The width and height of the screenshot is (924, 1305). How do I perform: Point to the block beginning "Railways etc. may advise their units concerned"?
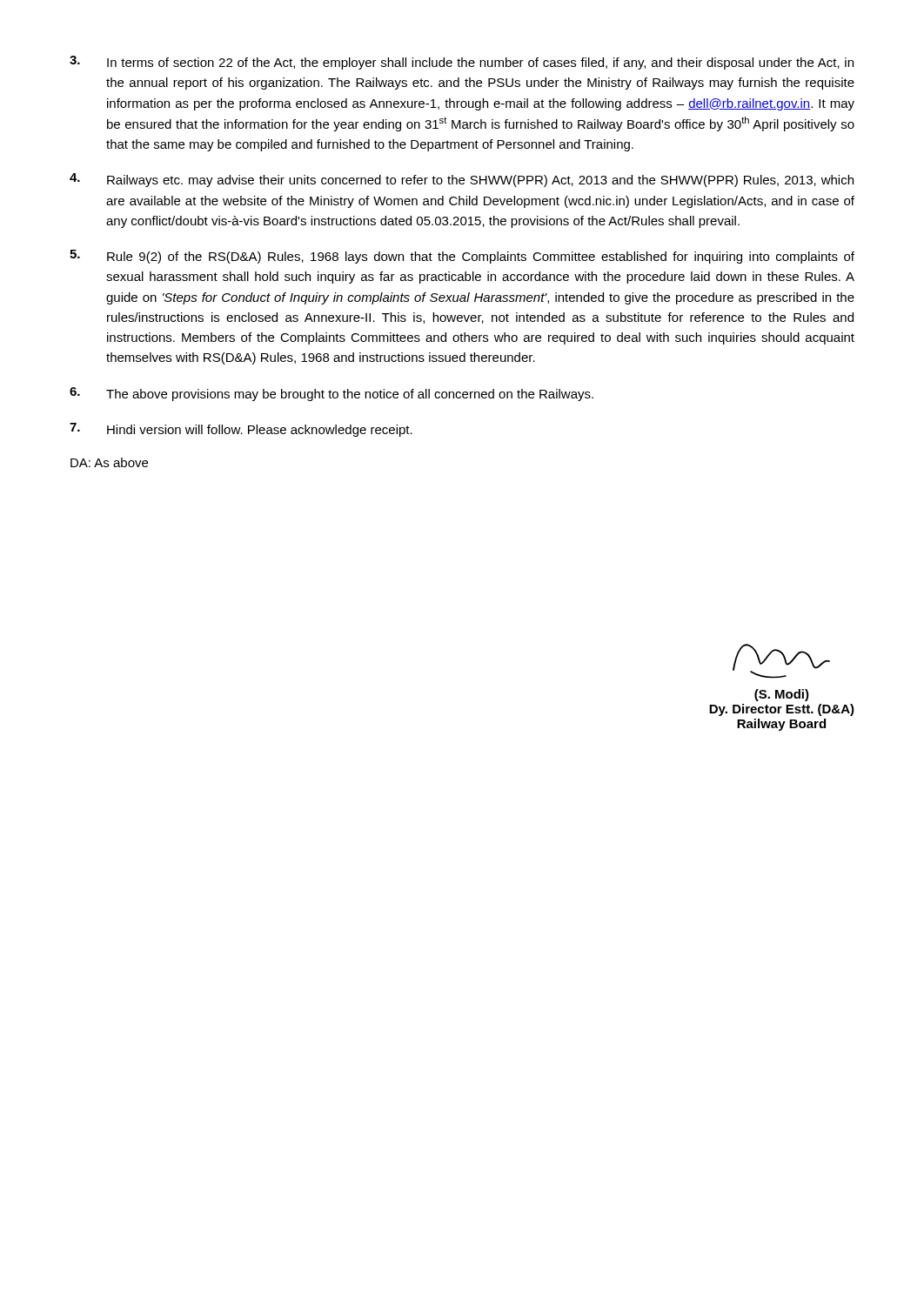click(x=462, y=200)
